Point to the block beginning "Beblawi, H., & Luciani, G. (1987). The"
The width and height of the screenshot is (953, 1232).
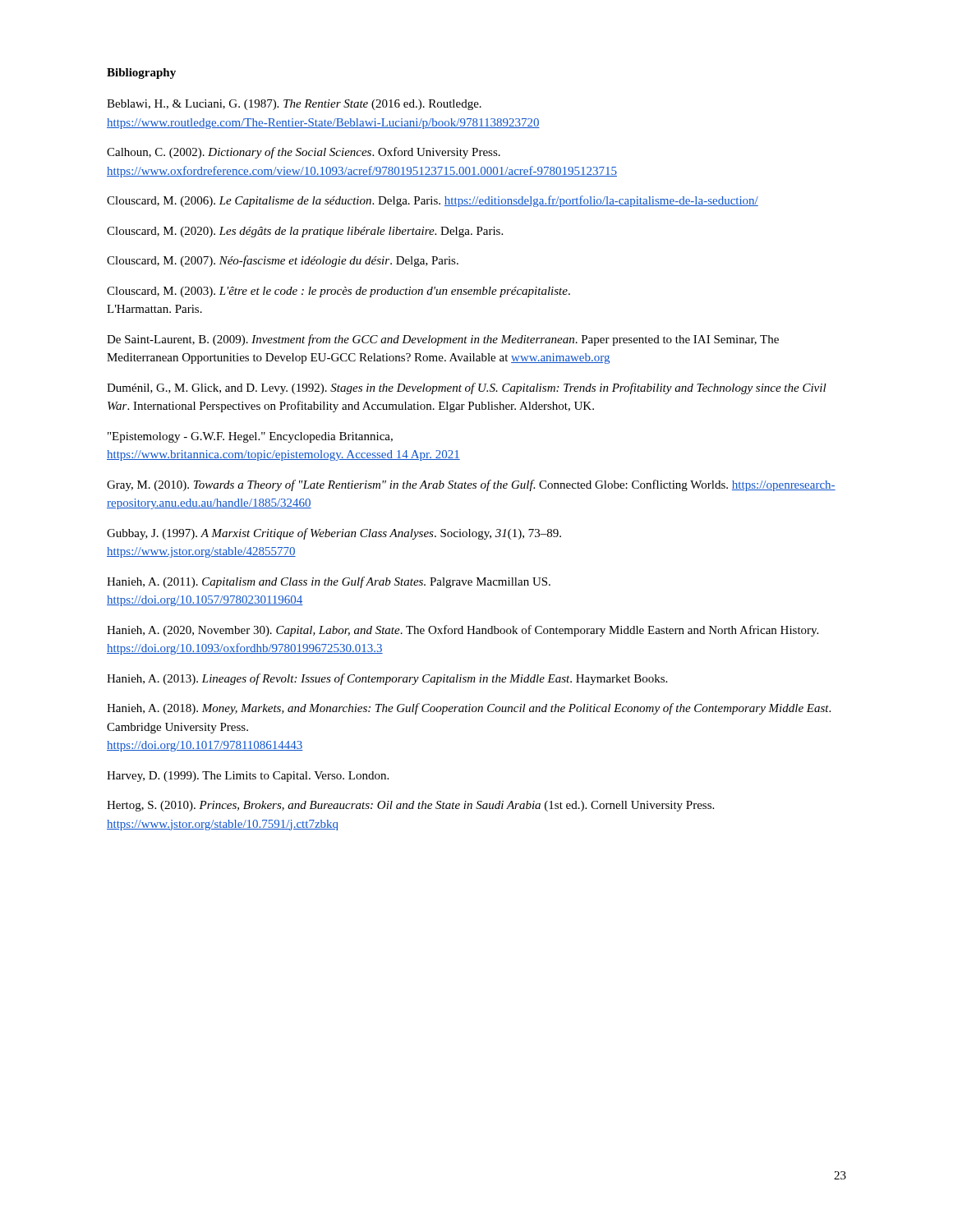click(323, 113)
